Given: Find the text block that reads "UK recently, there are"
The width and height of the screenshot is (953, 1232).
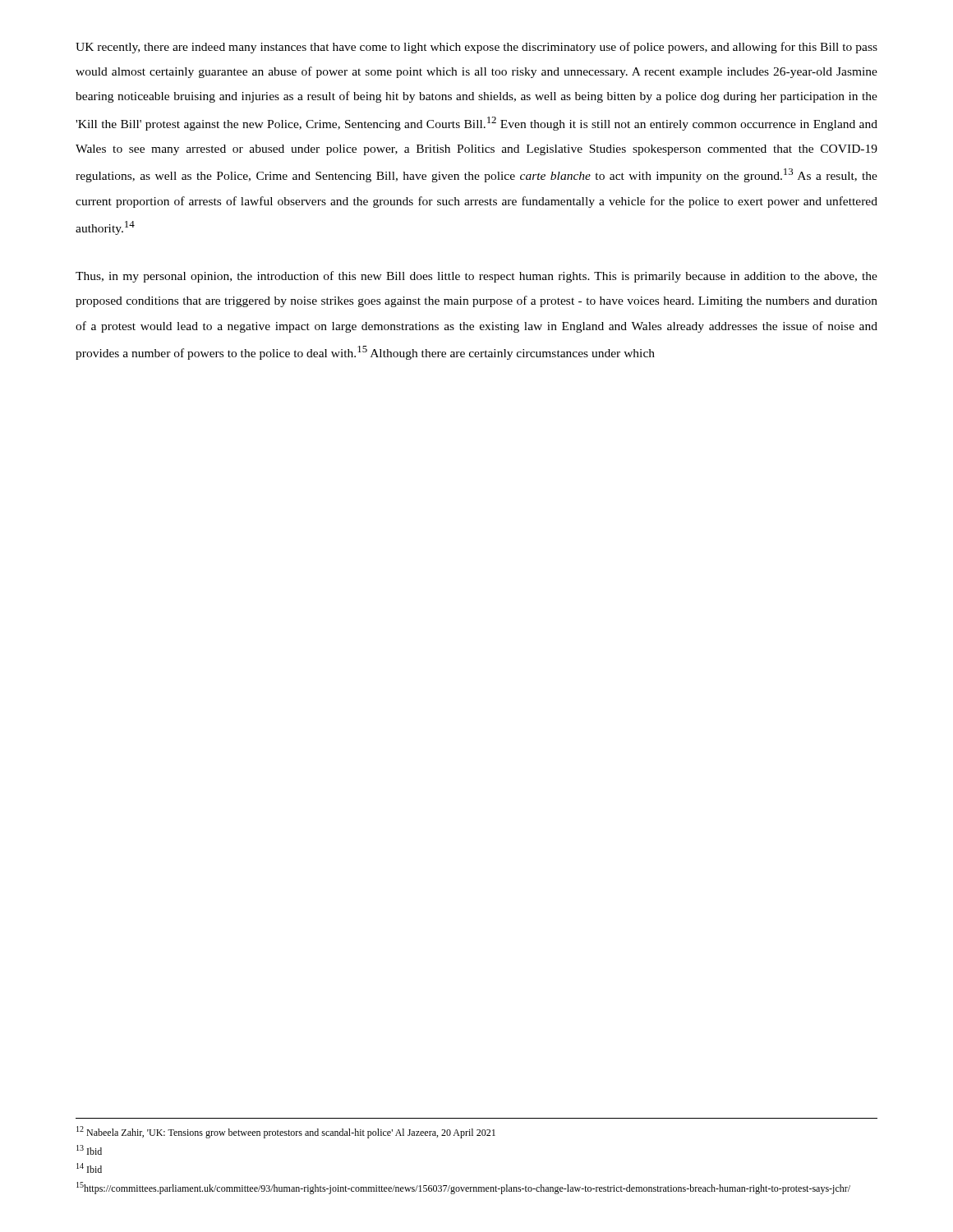Looking at the screenshot, I should (x=476, y=137).
